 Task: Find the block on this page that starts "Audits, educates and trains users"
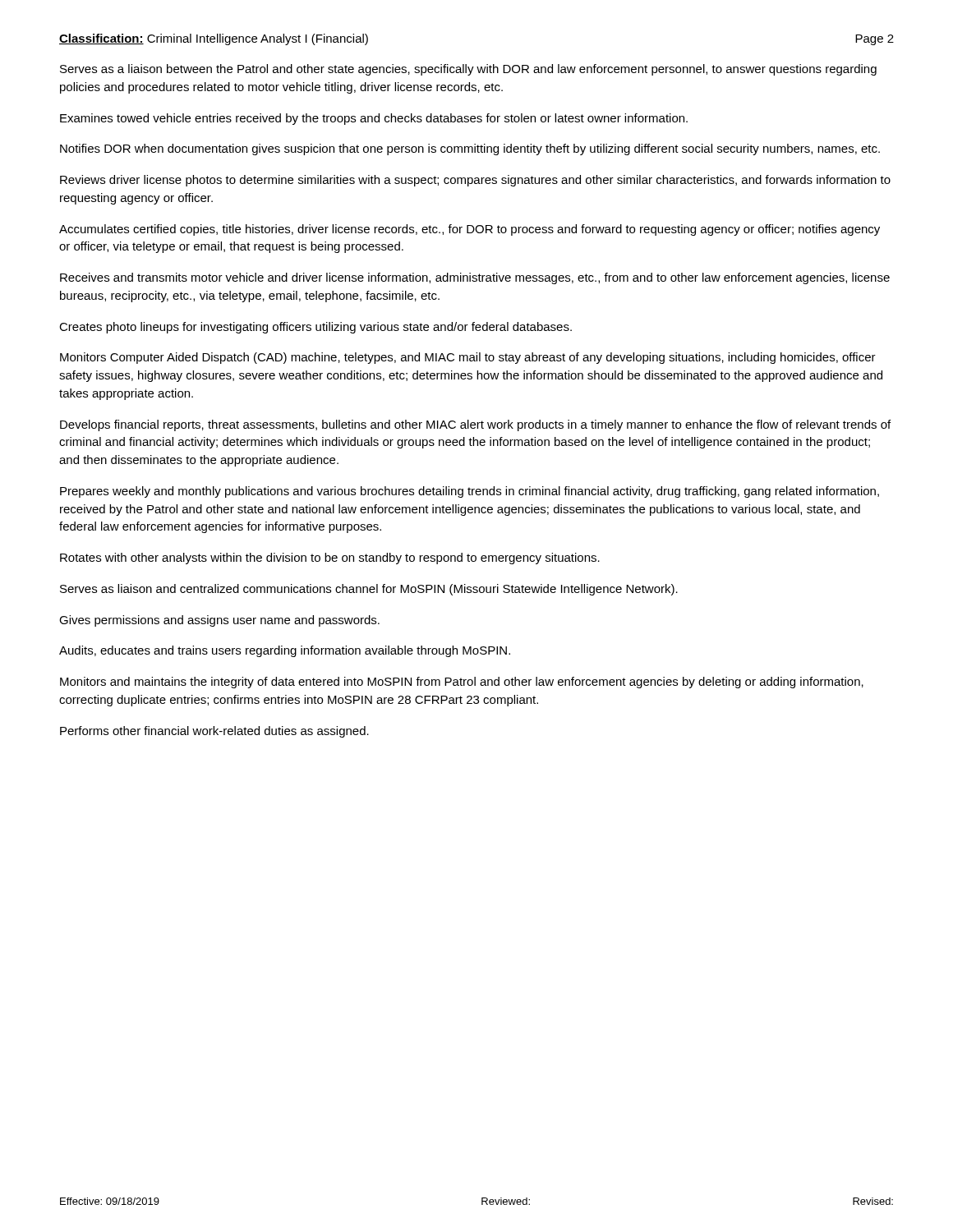pos(285,650)
